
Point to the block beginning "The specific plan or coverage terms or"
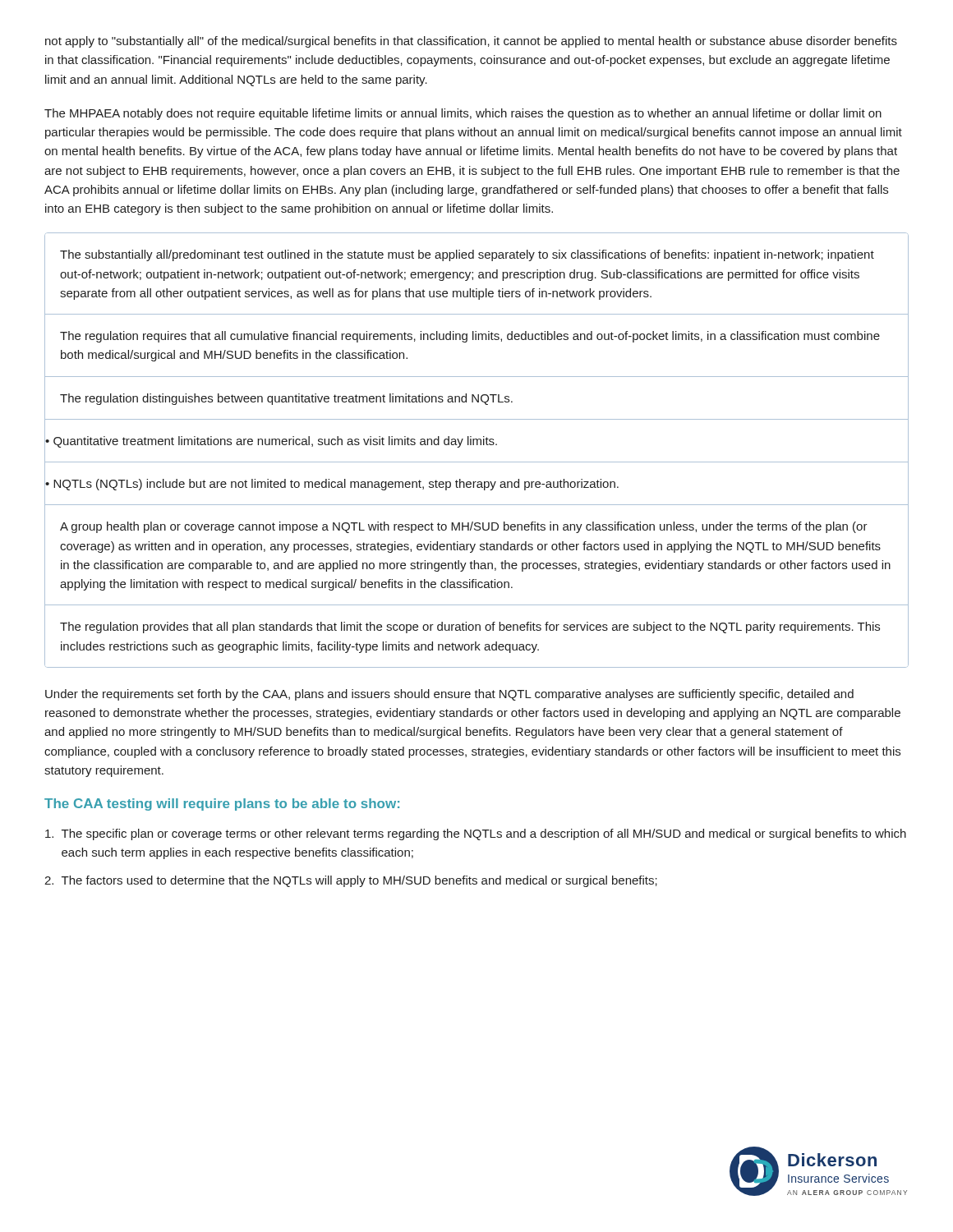476,843
